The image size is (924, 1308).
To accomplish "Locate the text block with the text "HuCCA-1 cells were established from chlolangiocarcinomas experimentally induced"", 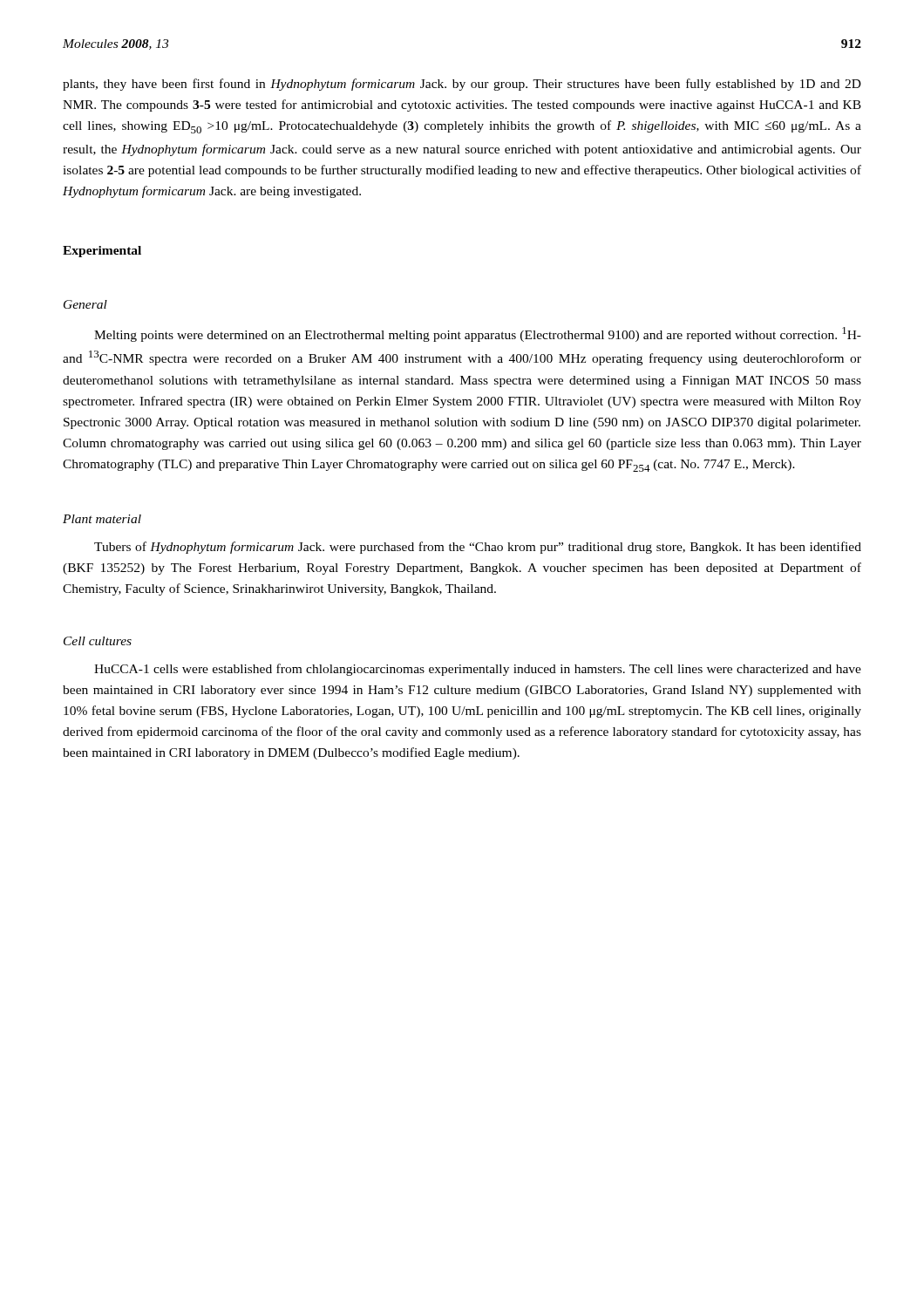I will click(x=462, y=711).
